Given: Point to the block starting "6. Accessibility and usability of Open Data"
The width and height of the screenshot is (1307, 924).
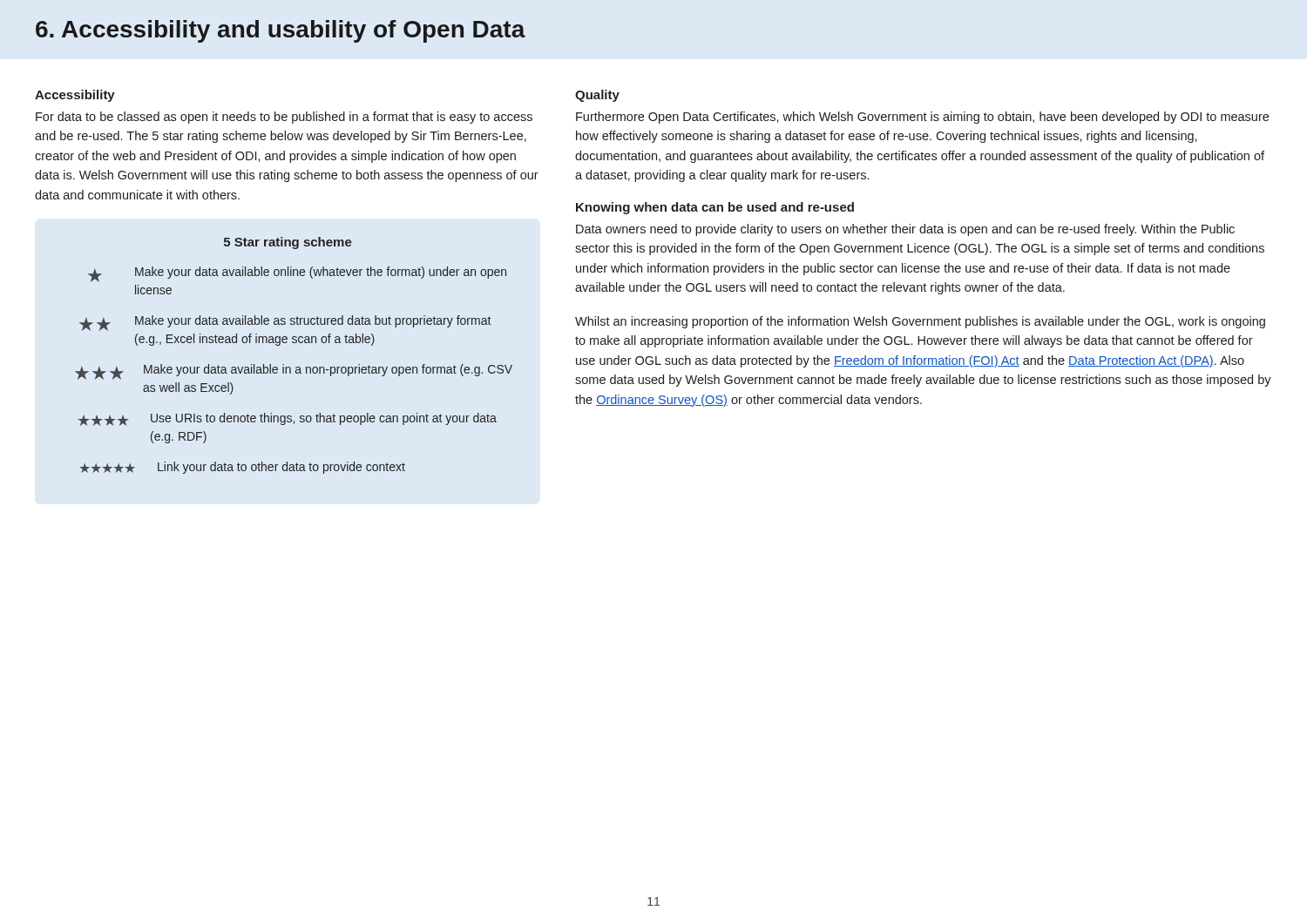Looking at the screenshot, I should point(281,31).
